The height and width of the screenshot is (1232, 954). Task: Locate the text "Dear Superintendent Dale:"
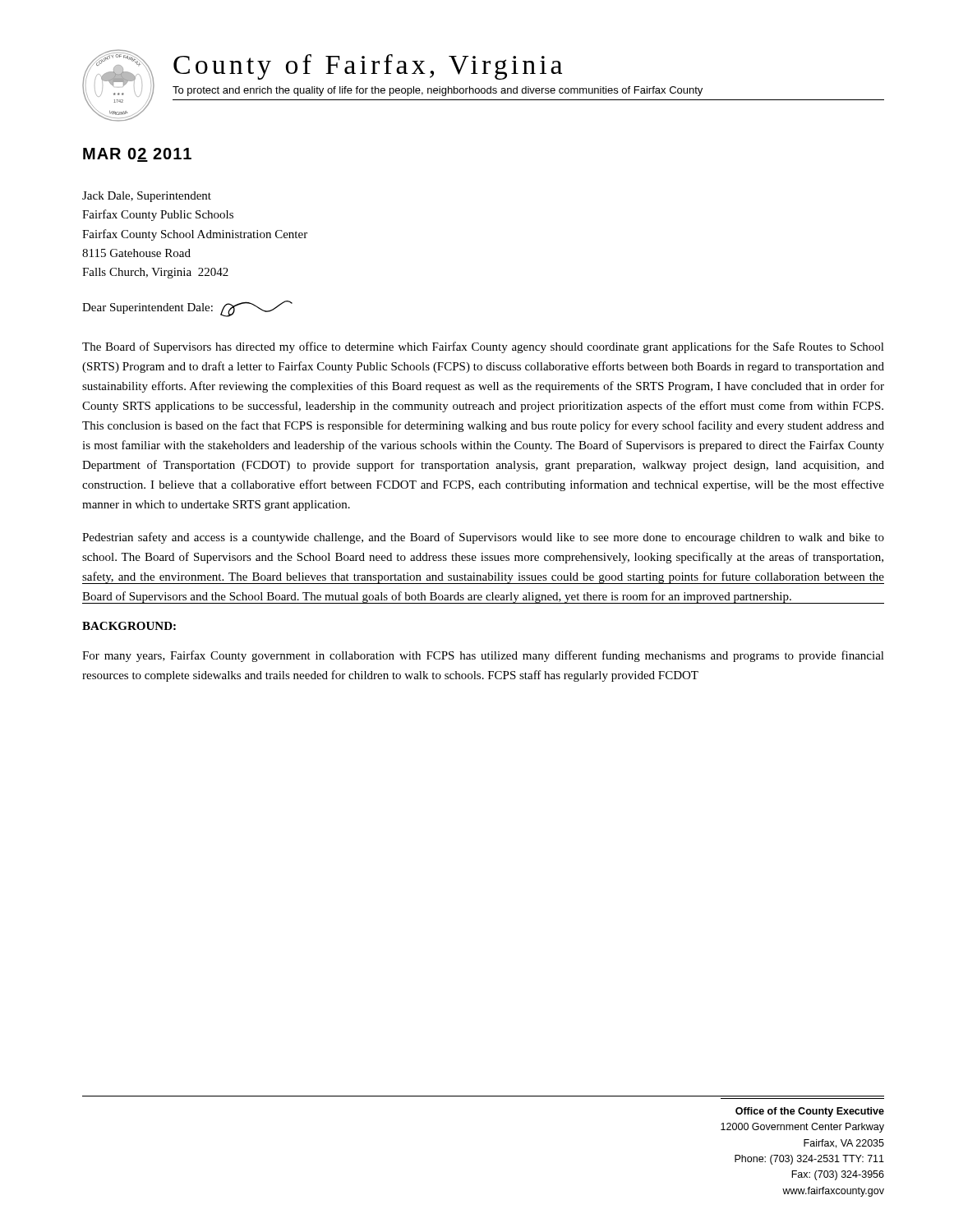pyautogui.click(x=187, y=309)
